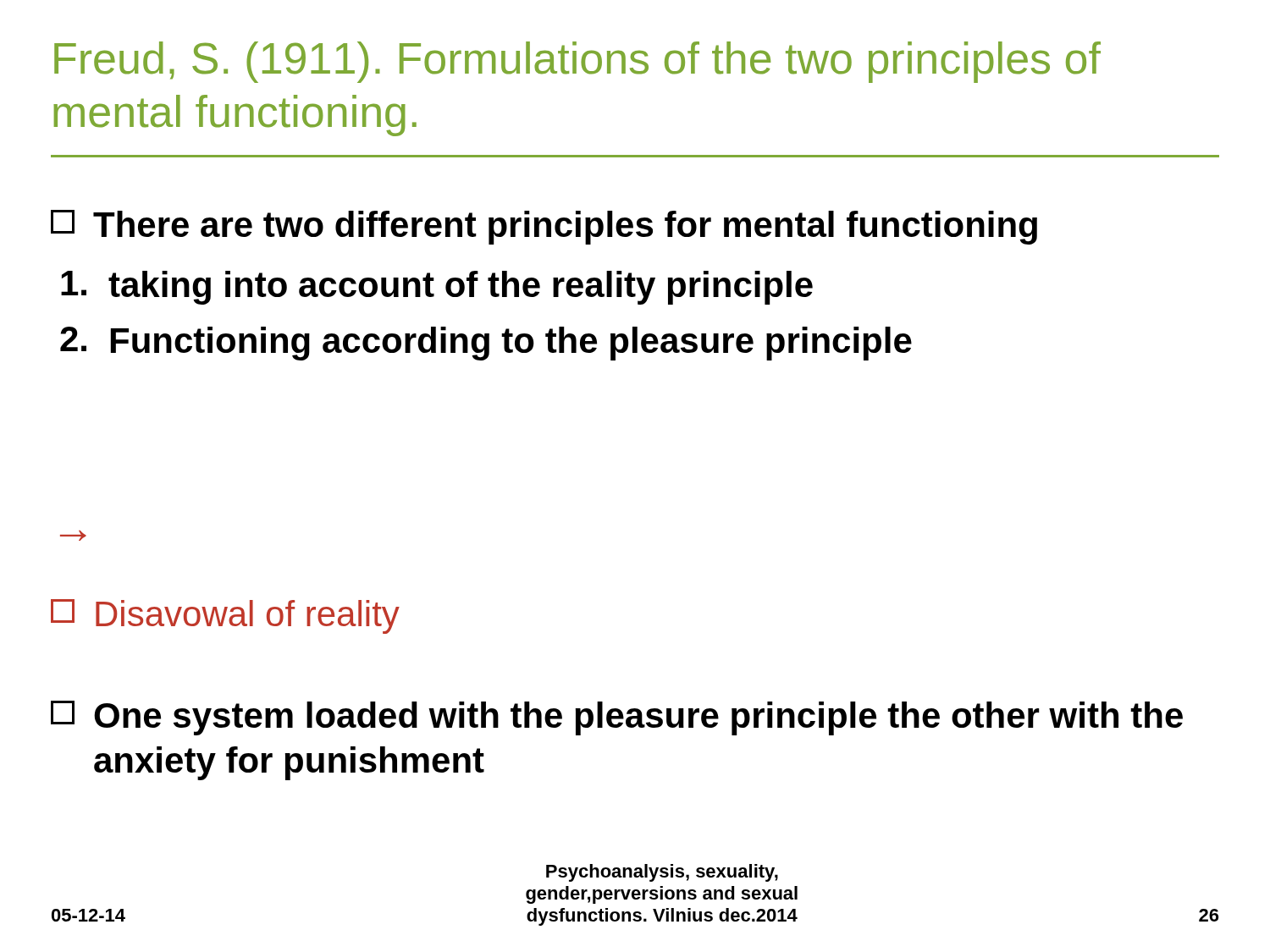Locate the list item with the text "One system loaded with the"
This screenshot has height=952, width=1270.
click(635, 738)
